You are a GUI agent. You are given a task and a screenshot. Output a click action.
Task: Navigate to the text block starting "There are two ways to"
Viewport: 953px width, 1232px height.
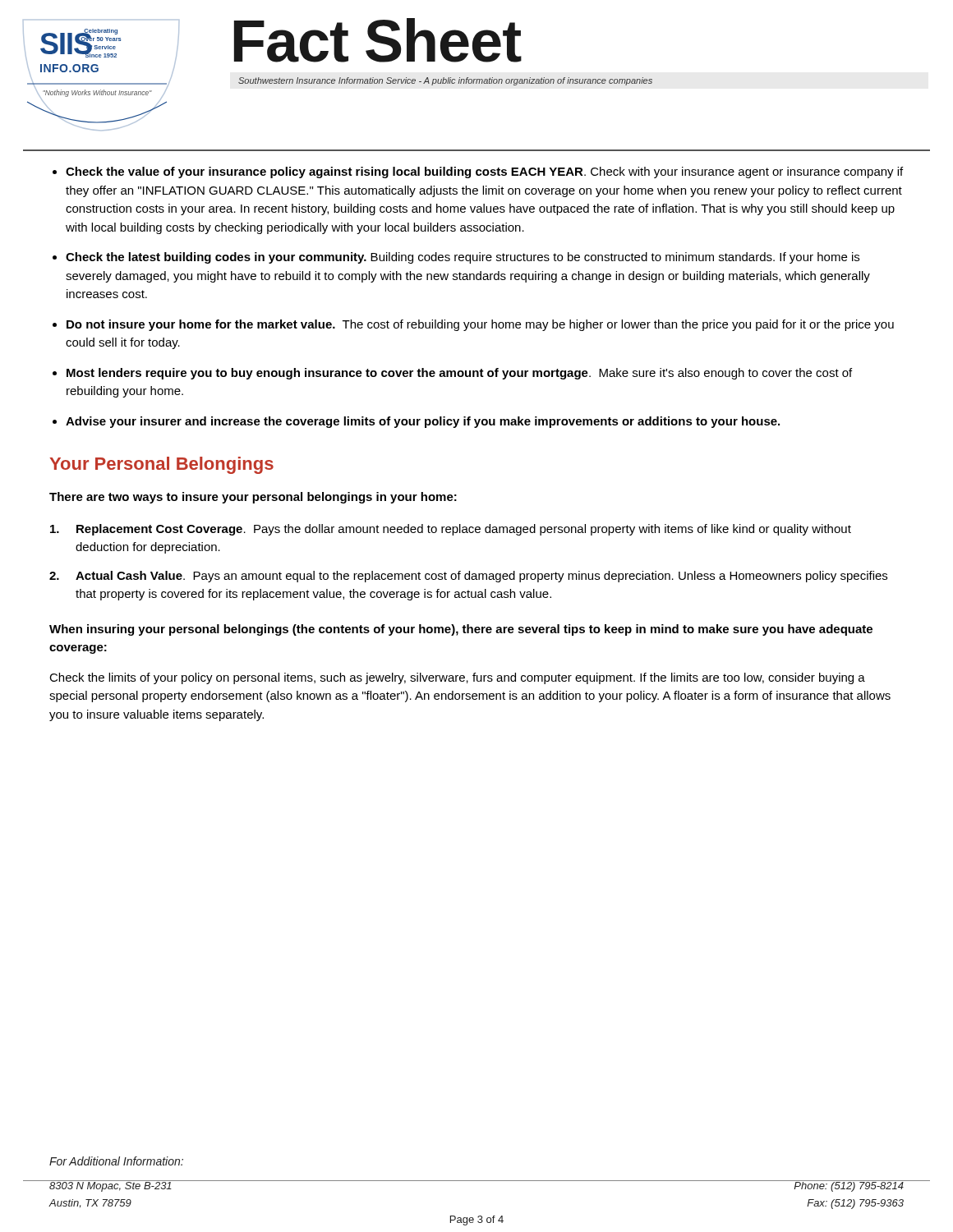tap(253, 496)
